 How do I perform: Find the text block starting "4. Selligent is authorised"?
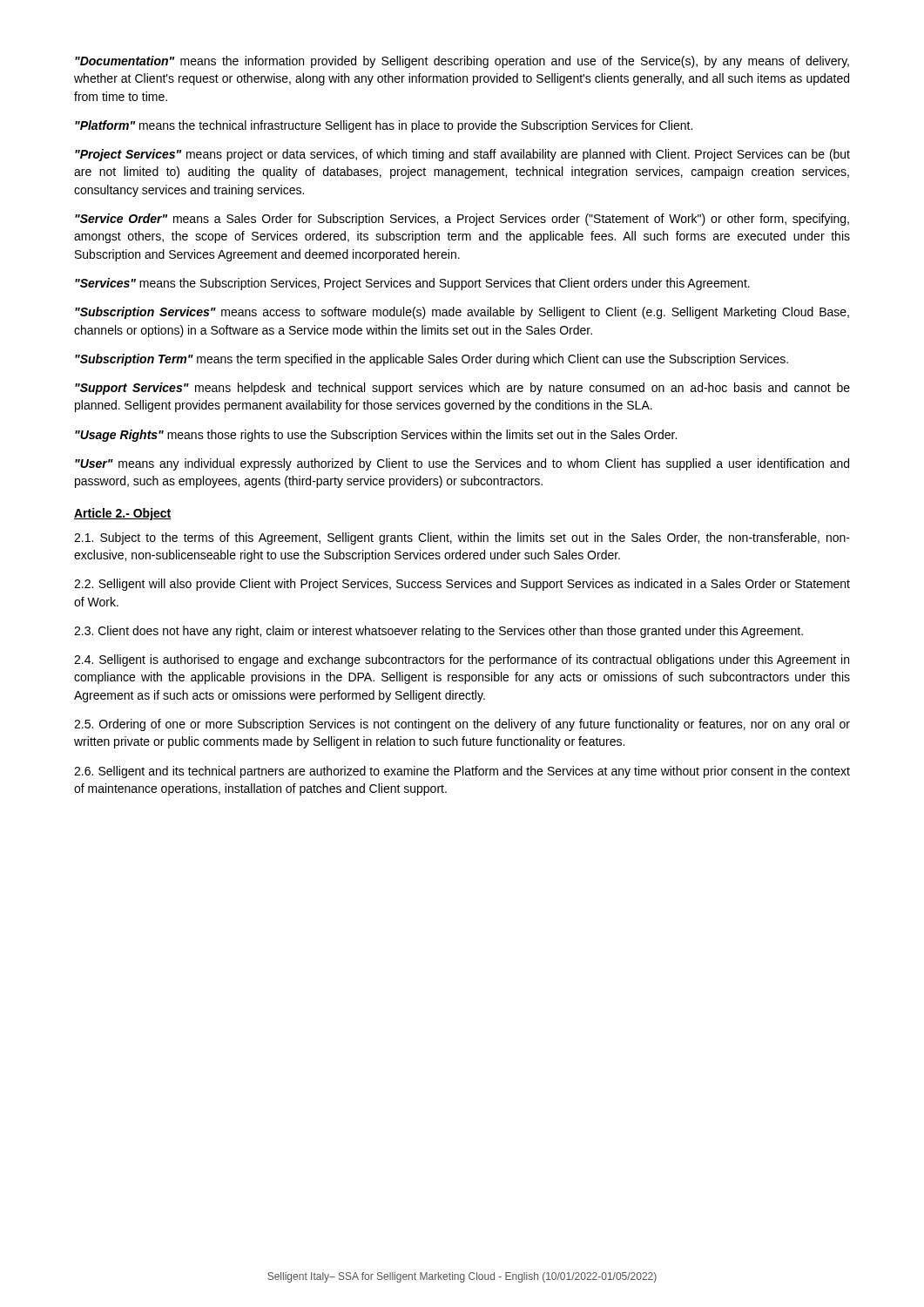(462, 677)
